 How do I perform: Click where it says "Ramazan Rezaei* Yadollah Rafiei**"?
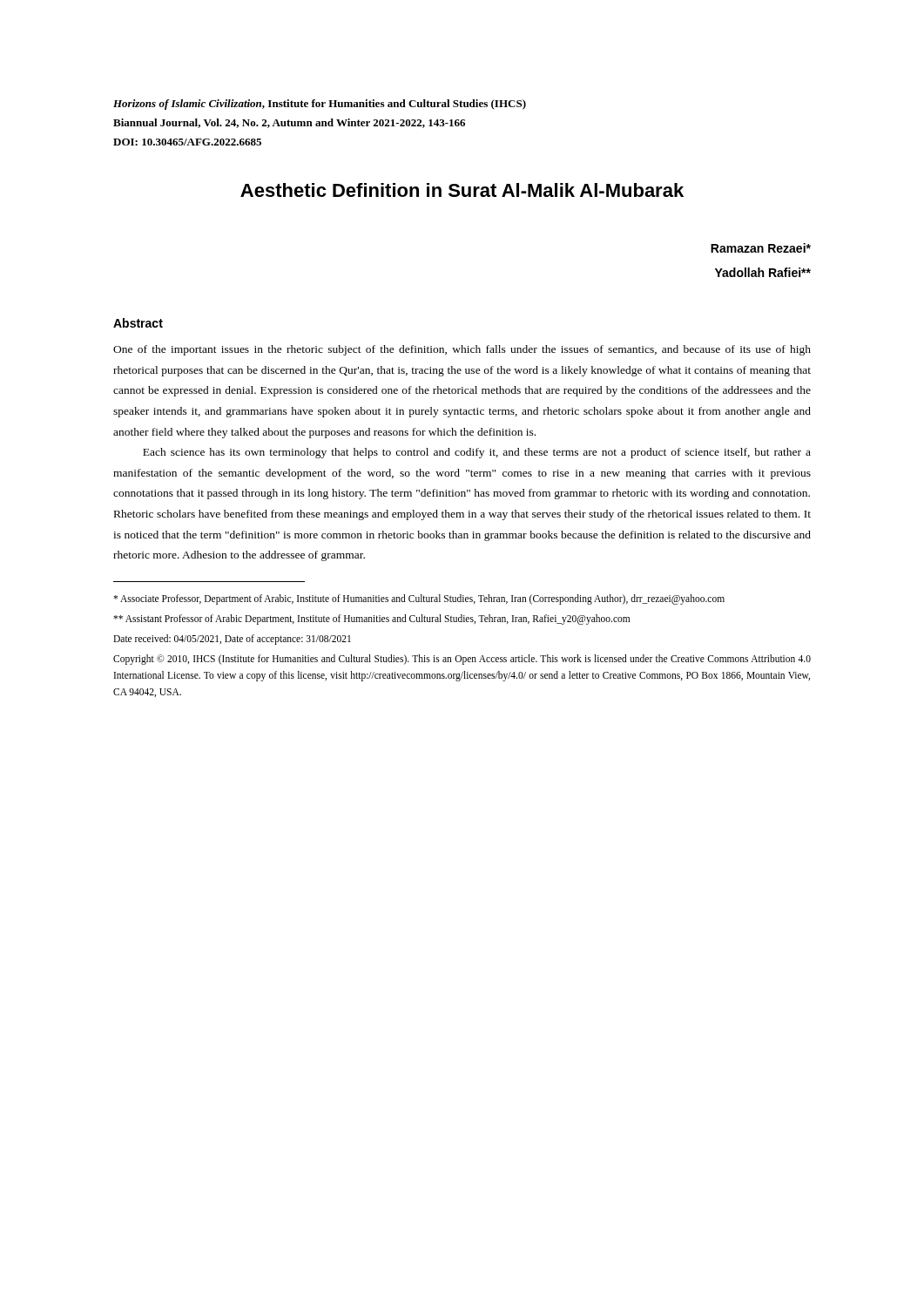[x=761, y=261]
